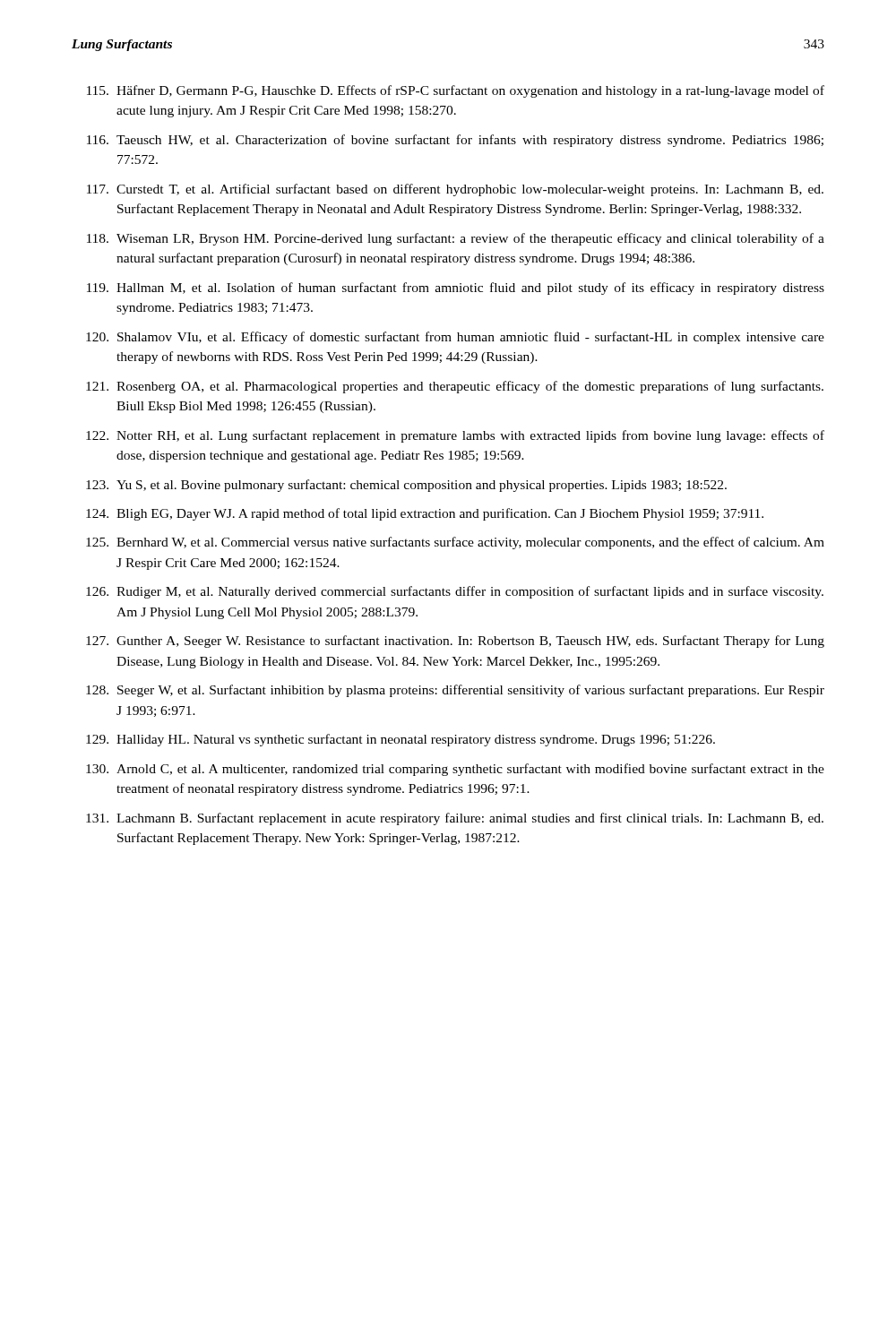Click the passage that begins "123. Yu S, et al. Bovine pulmonary"

(x=448, y=485)
